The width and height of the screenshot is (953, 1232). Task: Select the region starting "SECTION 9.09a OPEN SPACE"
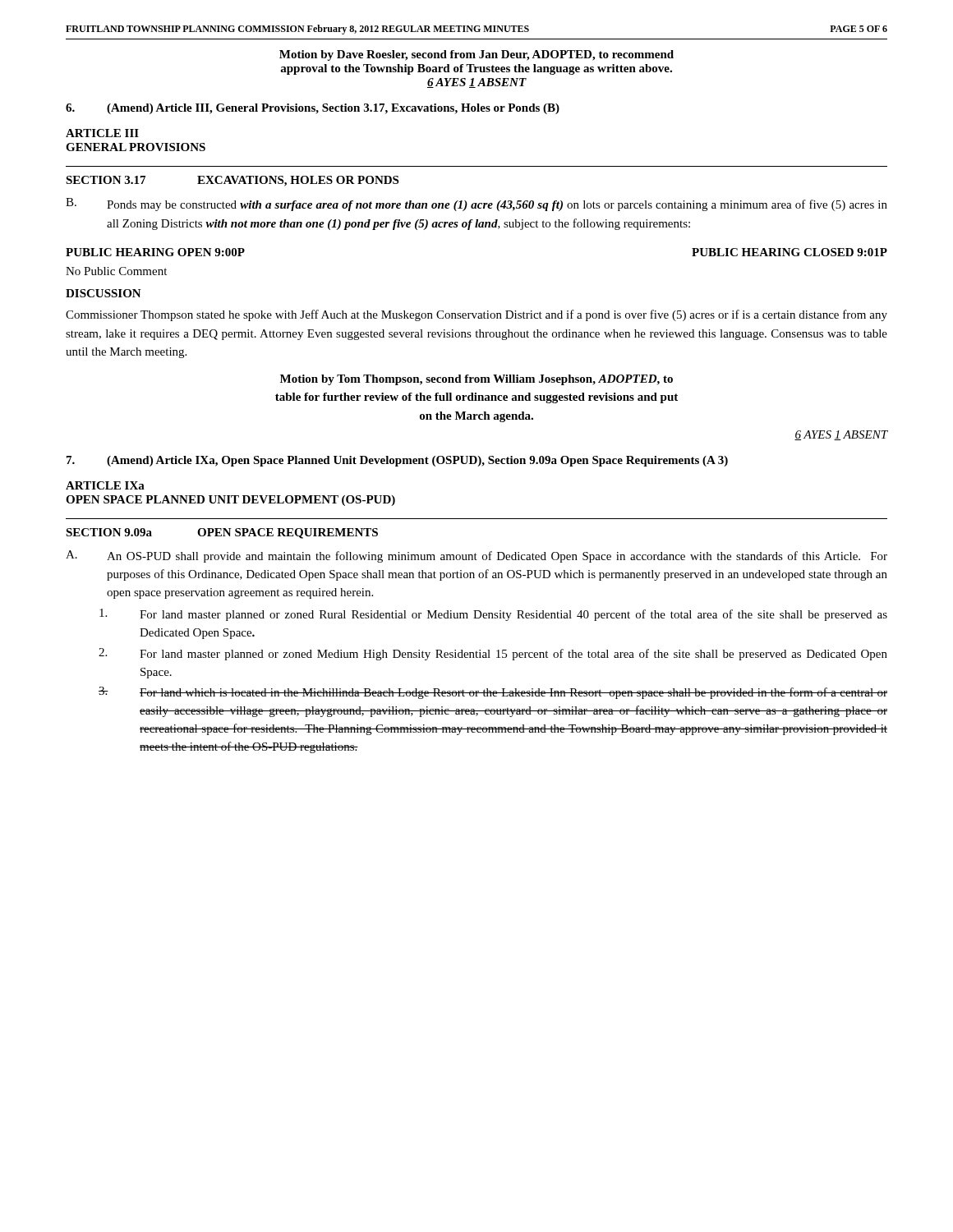222,533
